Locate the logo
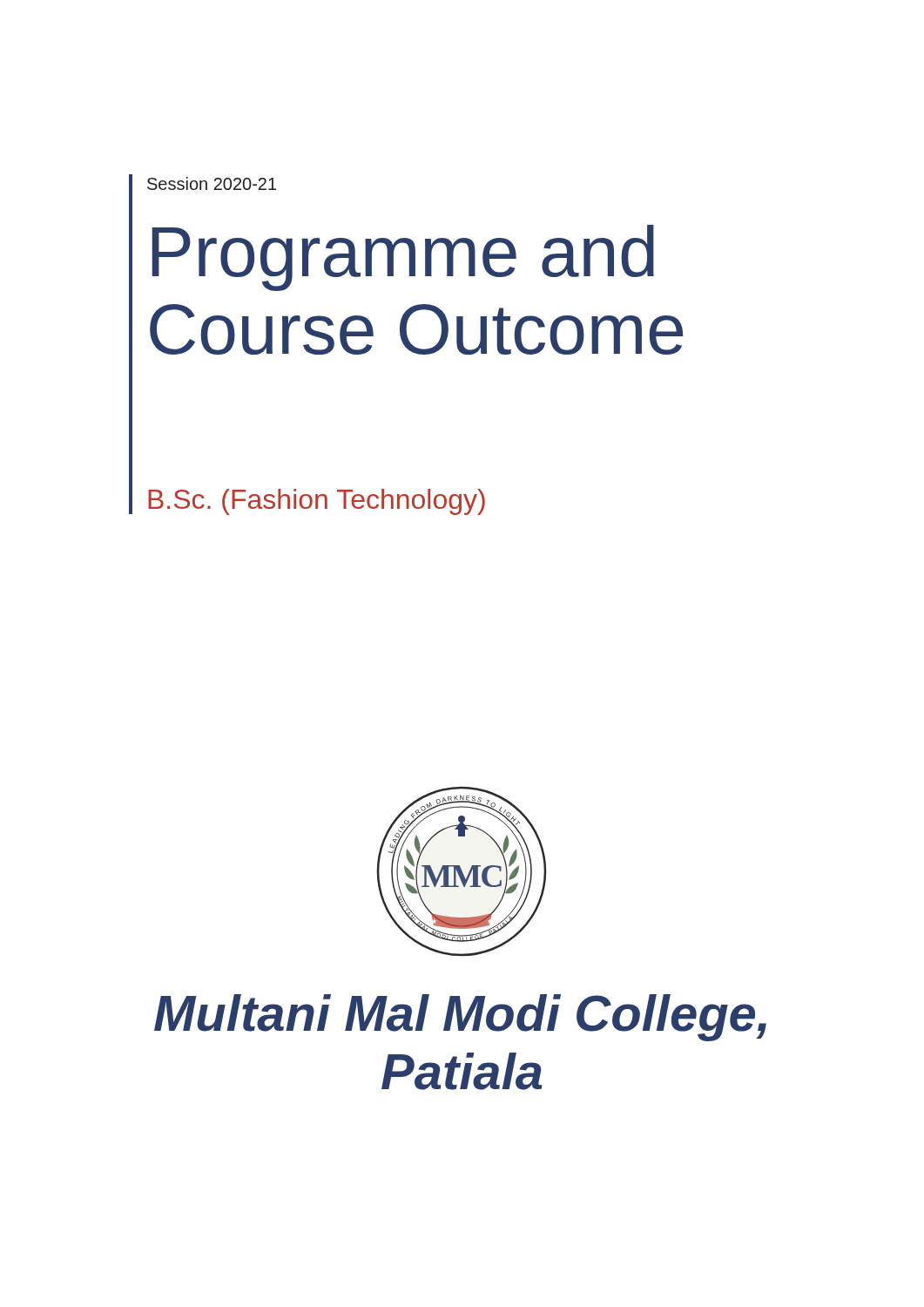This screenshot has height=1307, width=924. point(462,871)
